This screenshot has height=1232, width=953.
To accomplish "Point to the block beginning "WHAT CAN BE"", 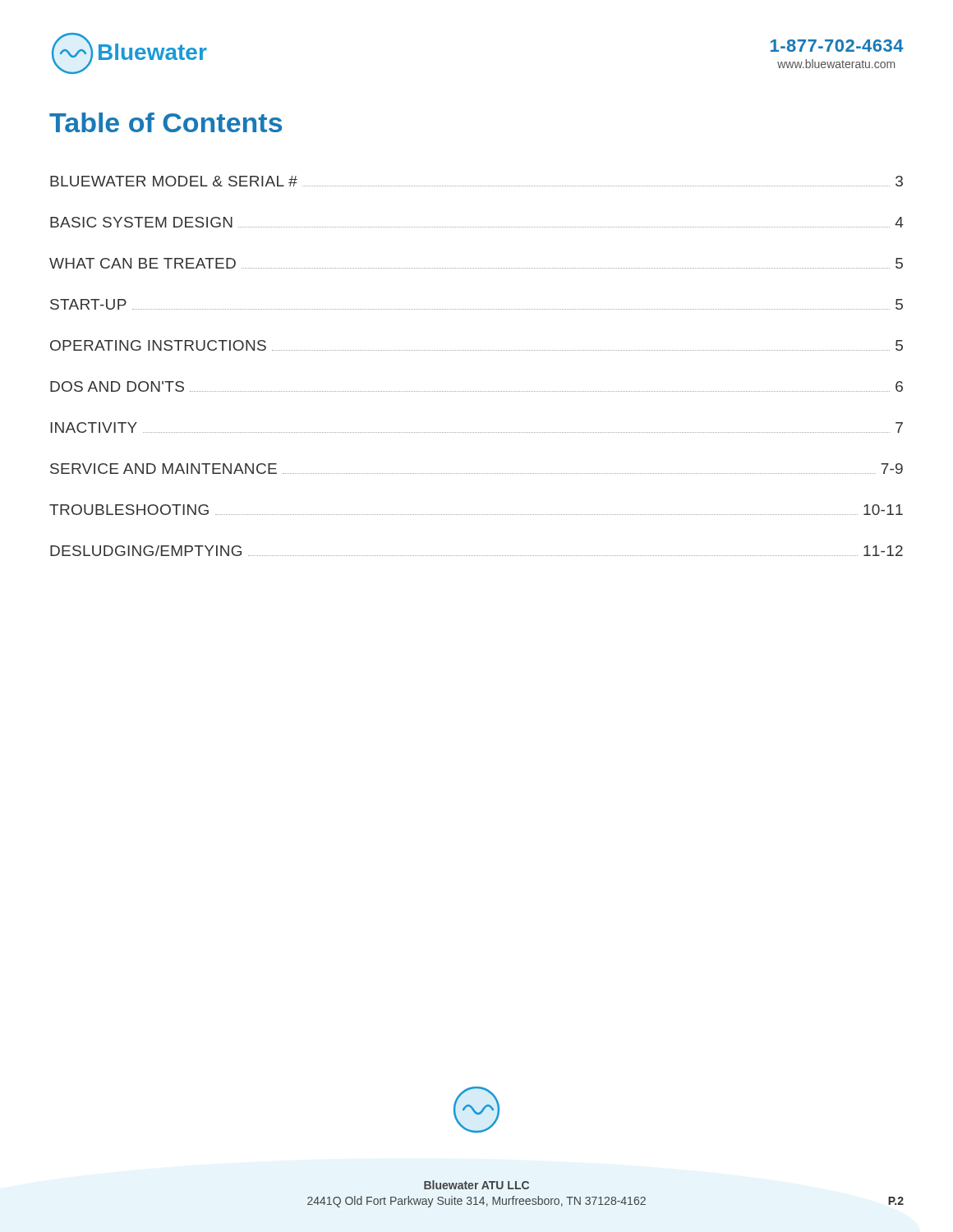I will (476, 264).
